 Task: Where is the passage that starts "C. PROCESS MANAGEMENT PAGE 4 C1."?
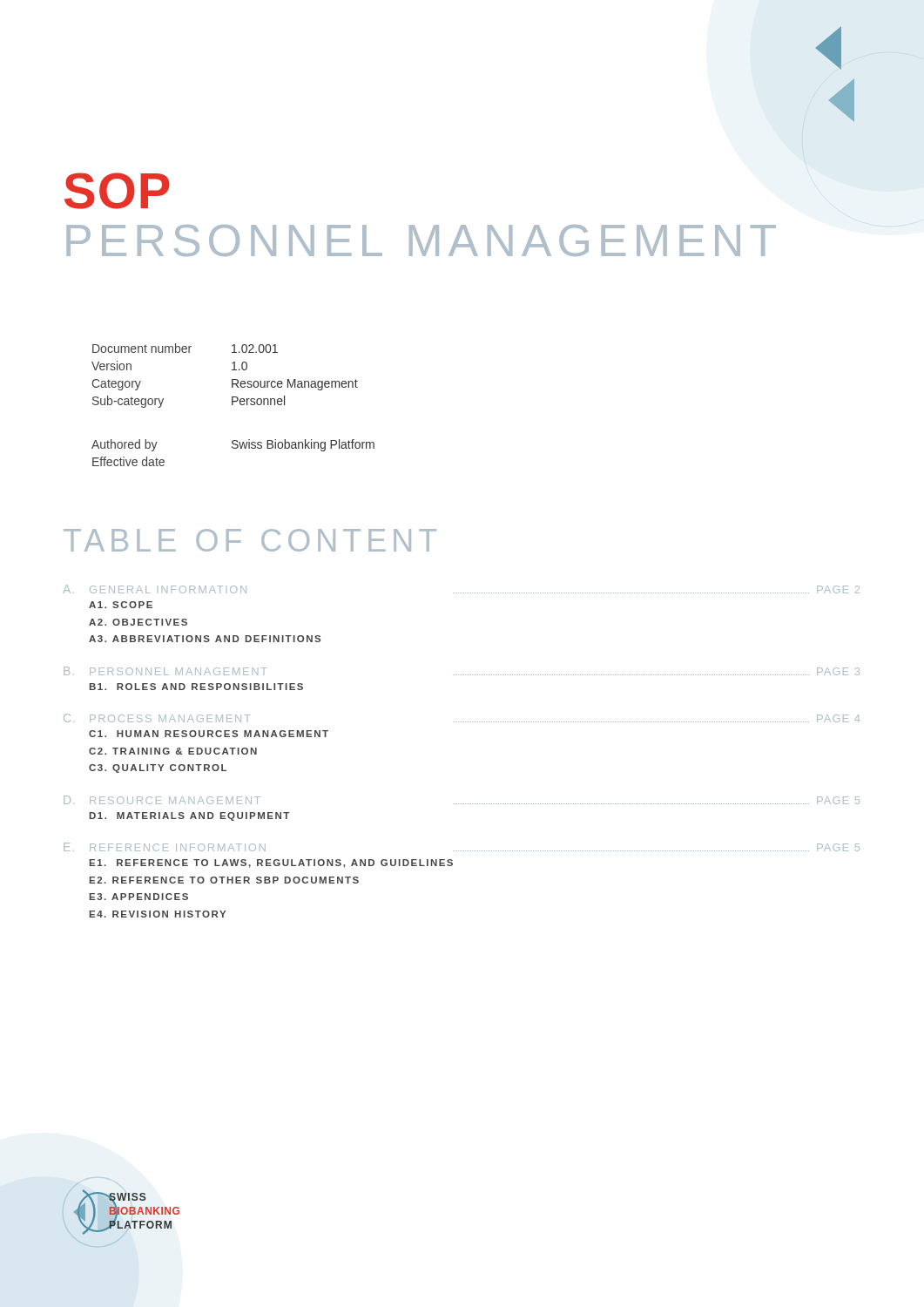tap(462, 718)
